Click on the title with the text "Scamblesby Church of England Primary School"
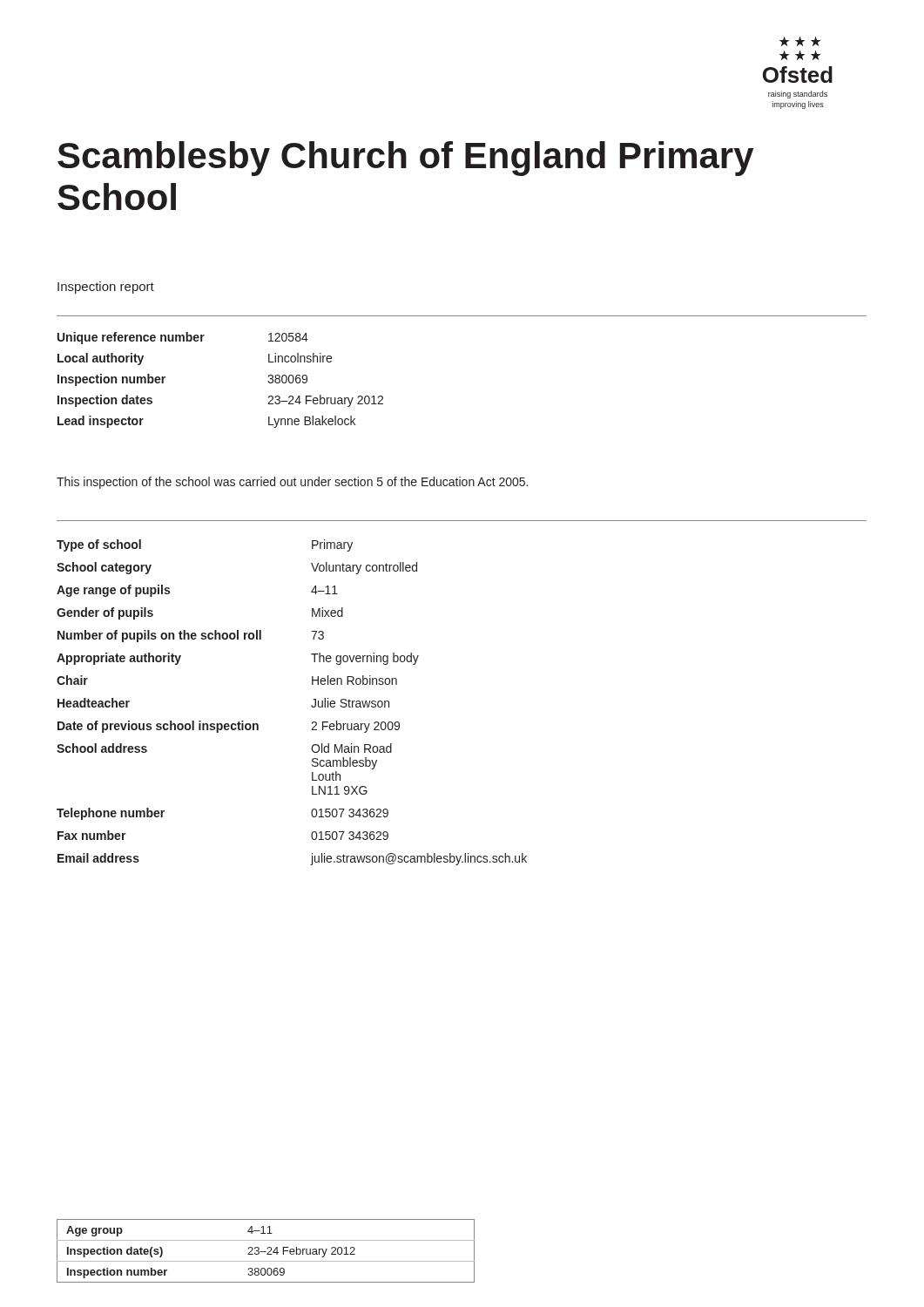The height and width of the screenshot is (1307, 924). (x=414, y=177)
